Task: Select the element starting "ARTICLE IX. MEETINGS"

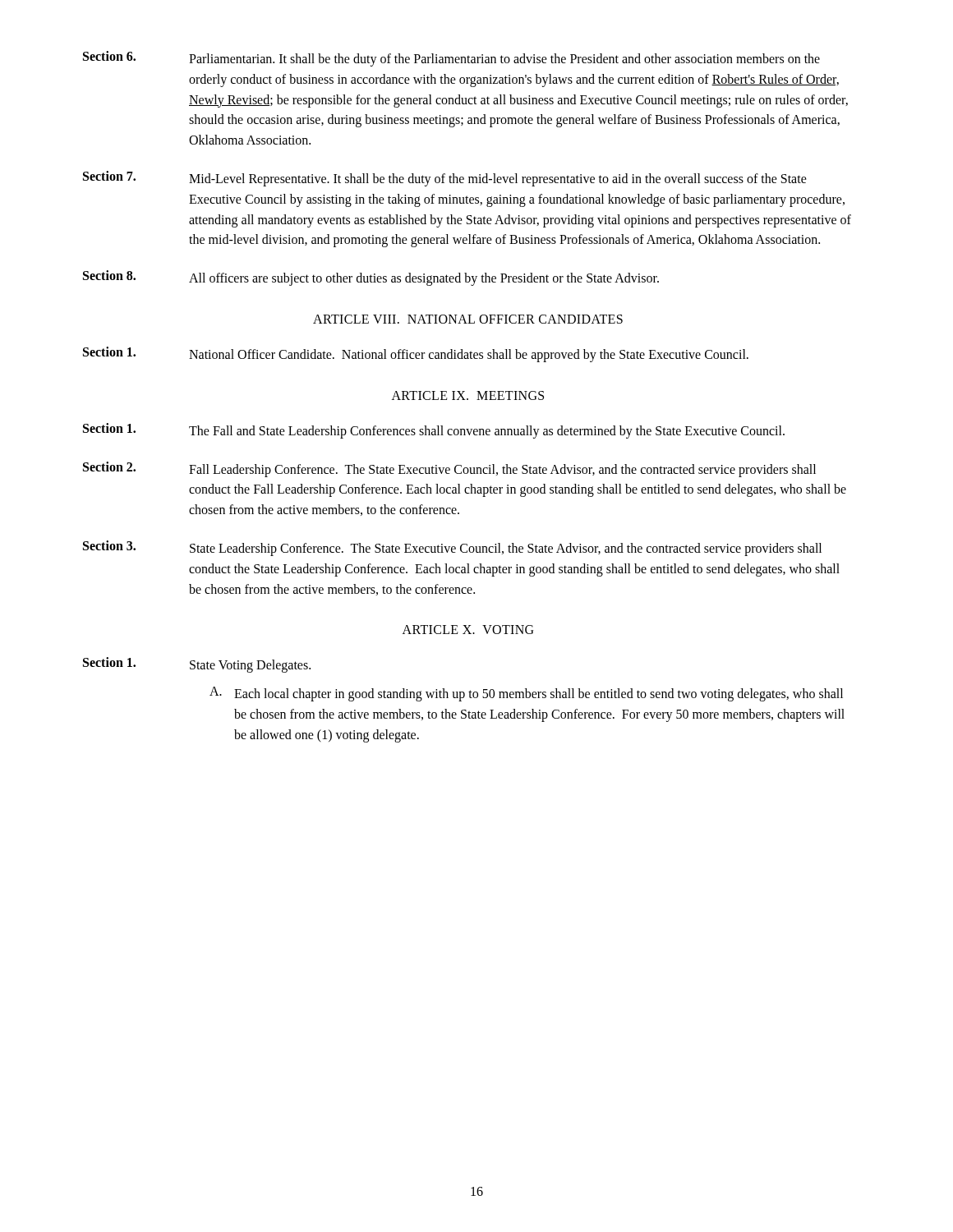Action: pyautogui.click(x=468, y=395)
